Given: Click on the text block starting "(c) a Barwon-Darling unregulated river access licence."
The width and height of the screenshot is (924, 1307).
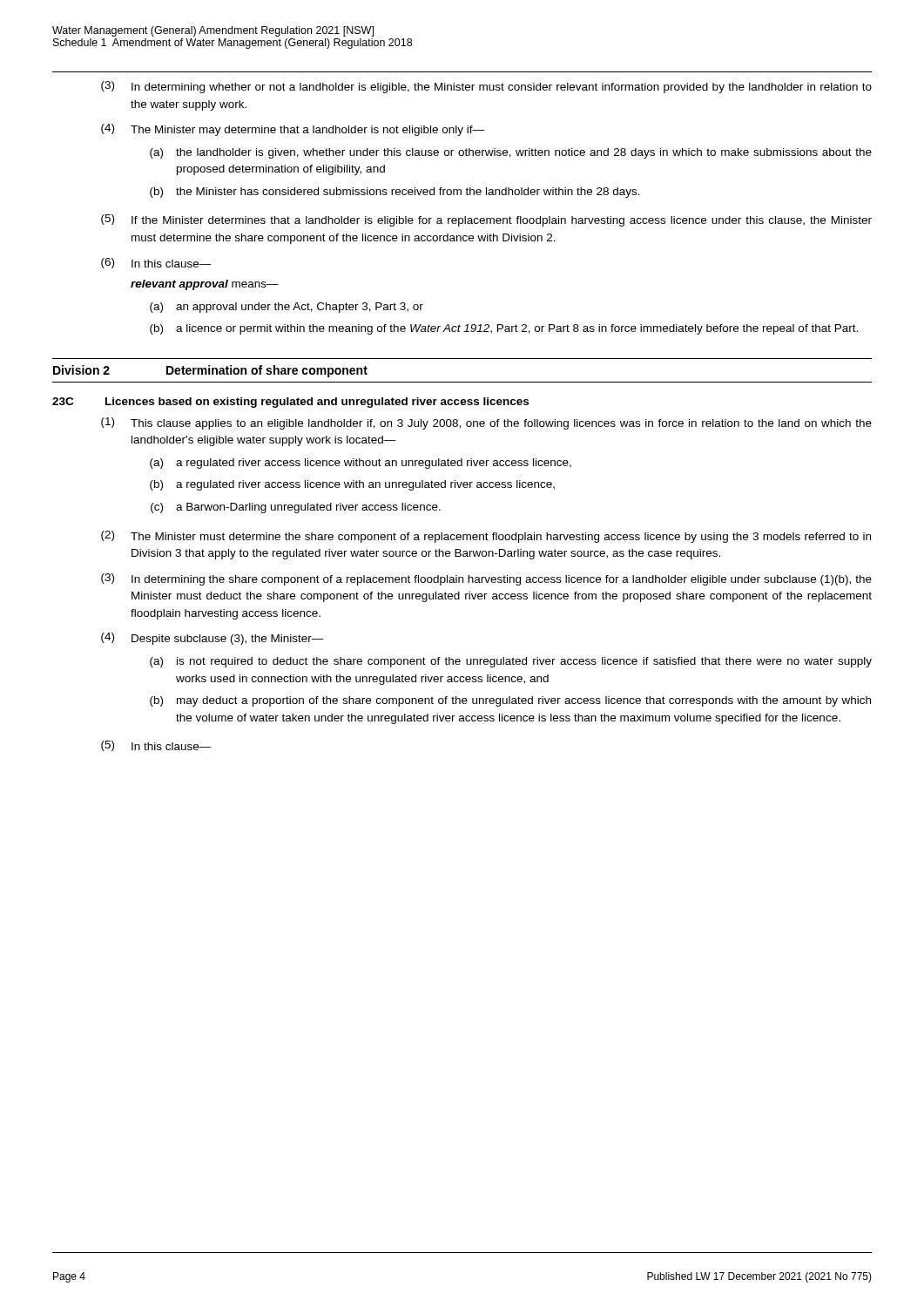Looking at the screenshot, I should [x=296, y=508].
